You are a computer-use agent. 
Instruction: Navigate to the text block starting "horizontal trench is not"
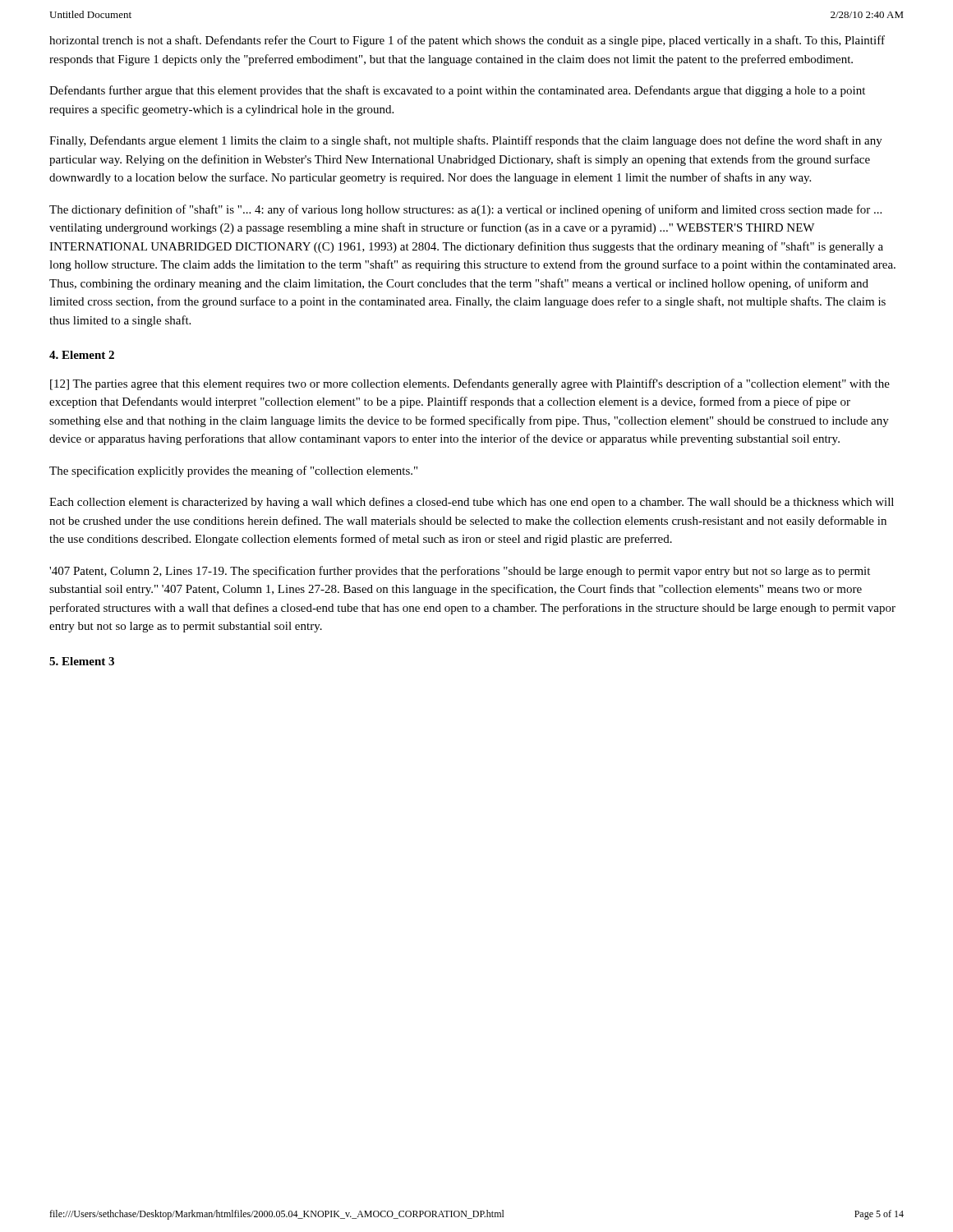(467, 49)
